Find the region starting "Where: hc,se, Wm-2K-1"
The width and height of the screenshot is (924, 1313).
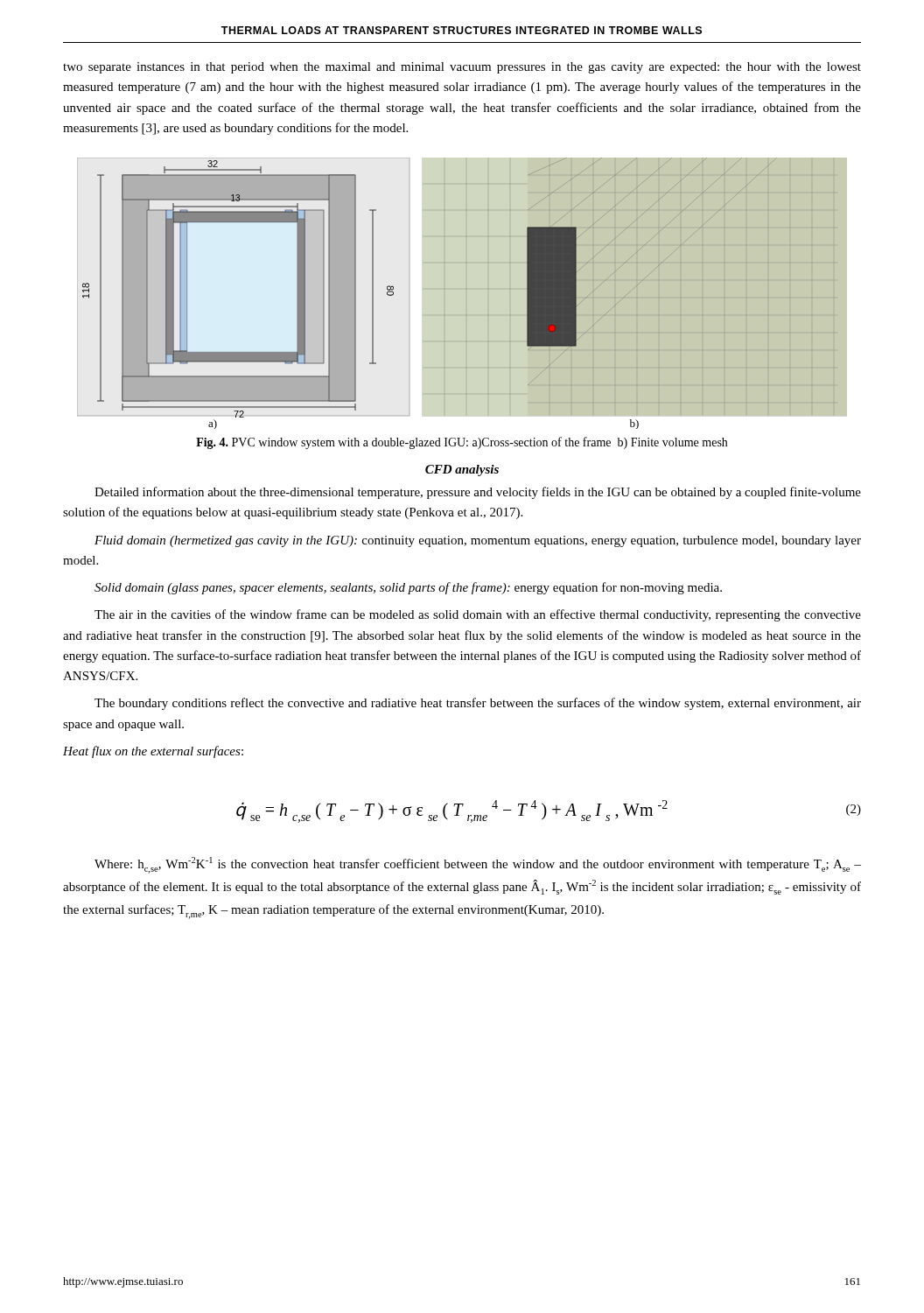462,887
